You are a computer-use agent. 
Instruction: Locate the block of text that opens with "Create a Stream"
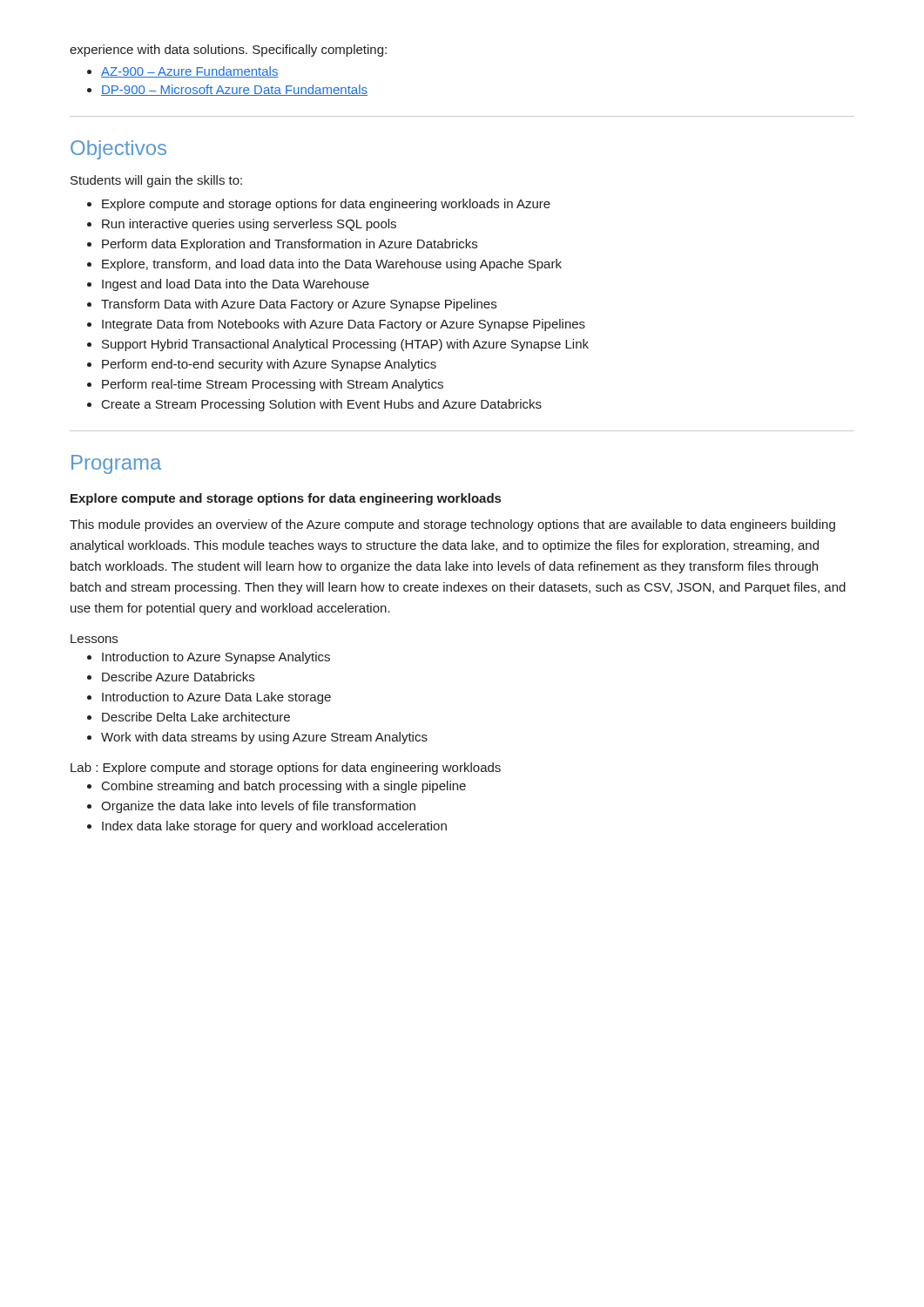(462, 404)
